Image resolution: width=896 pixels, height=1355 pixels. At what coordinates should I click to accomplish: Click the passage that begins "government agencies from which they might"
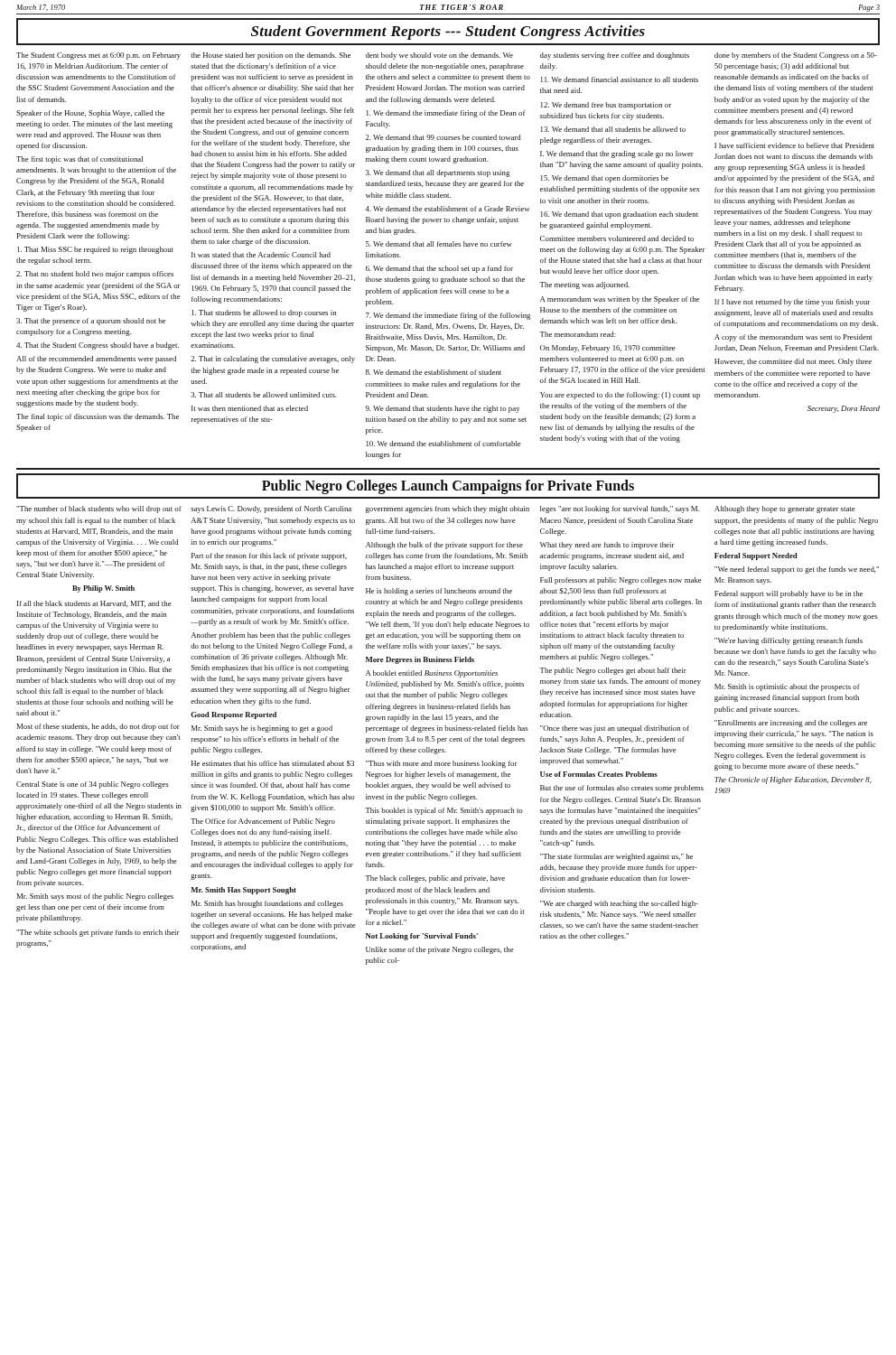point(448,735)
